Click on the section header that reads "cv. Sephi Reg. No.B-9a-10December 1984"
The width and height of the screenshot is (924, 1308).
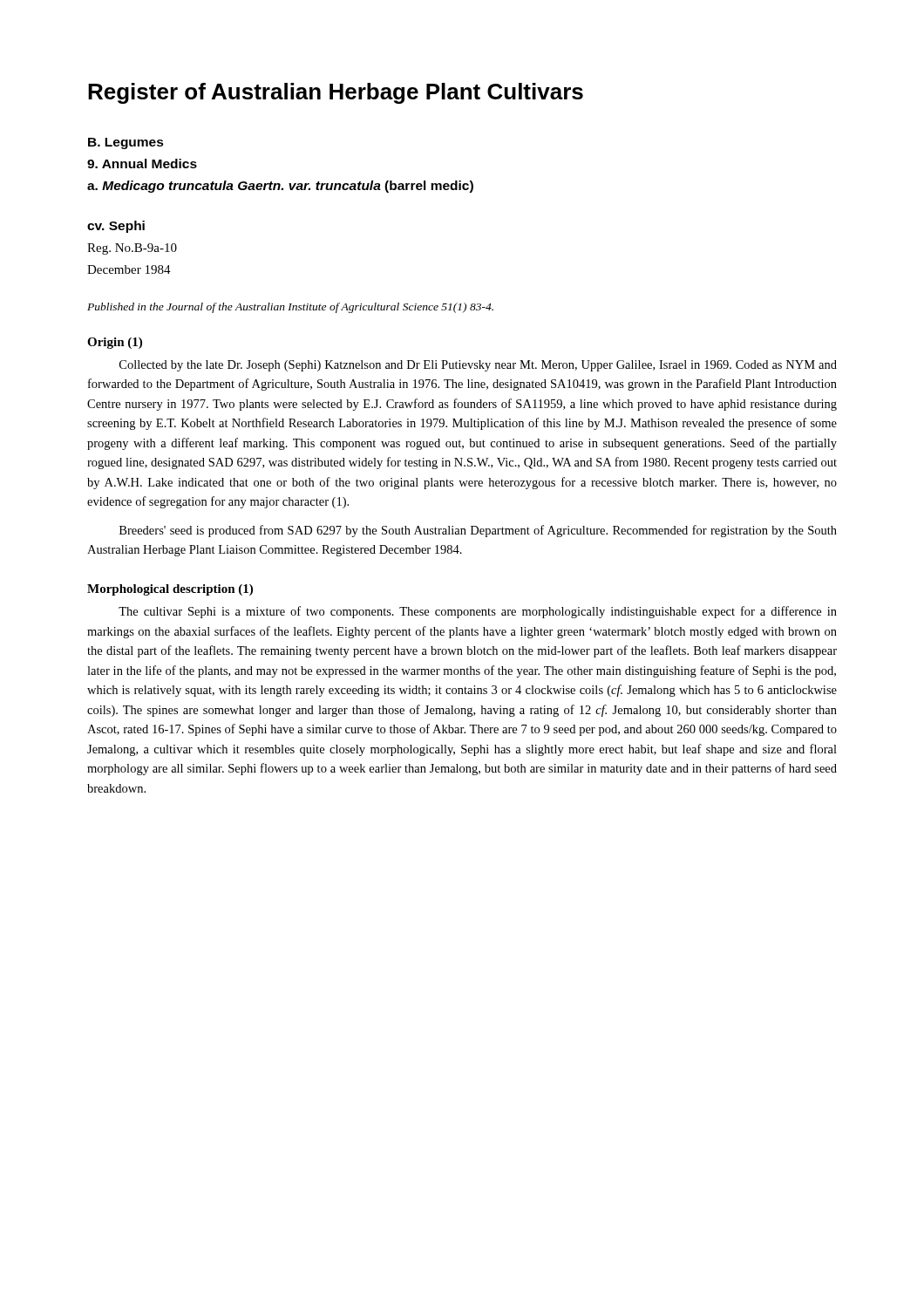point(132,247)
